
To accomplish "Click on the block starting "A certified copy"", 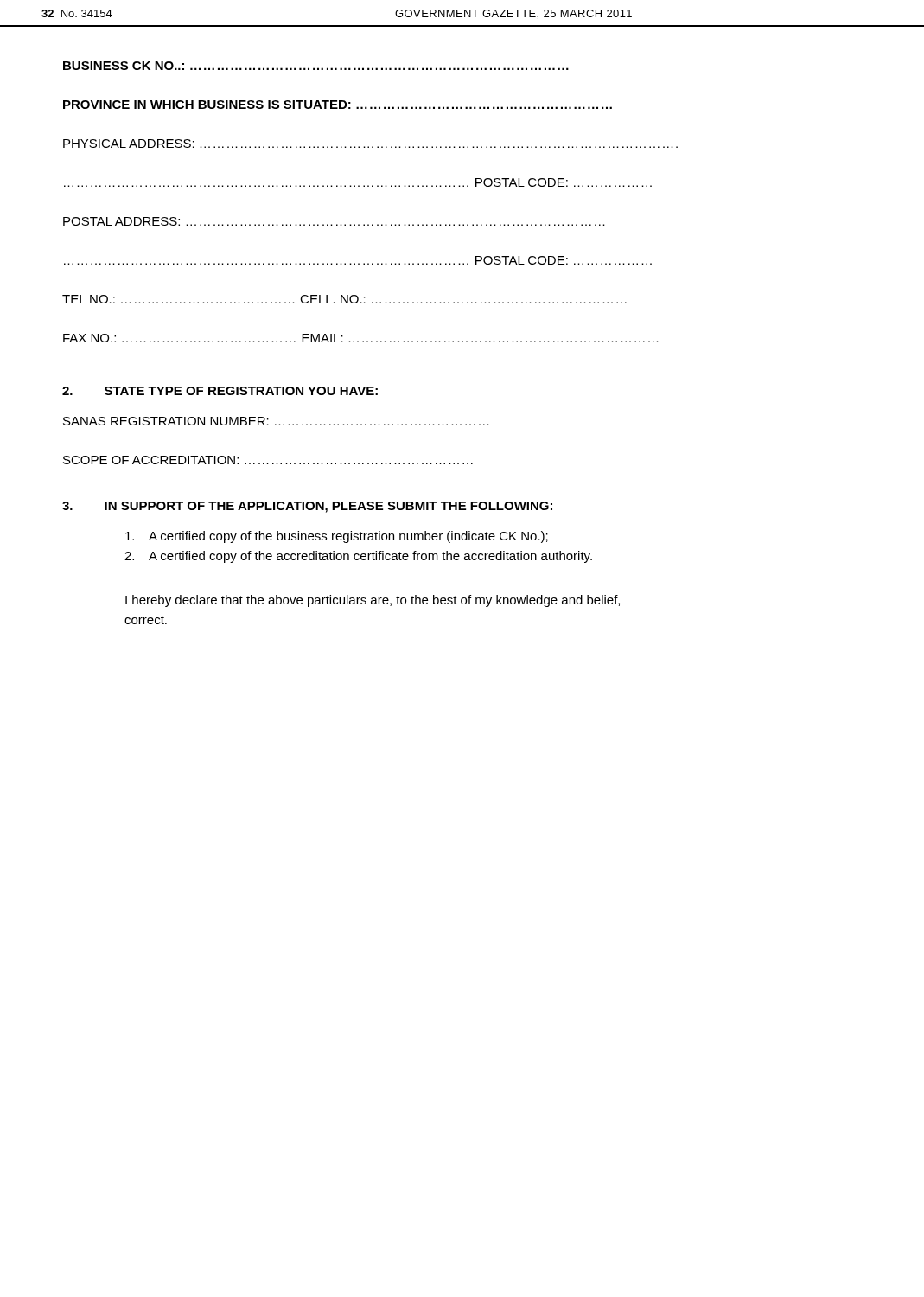I will [x=337, y=536].
